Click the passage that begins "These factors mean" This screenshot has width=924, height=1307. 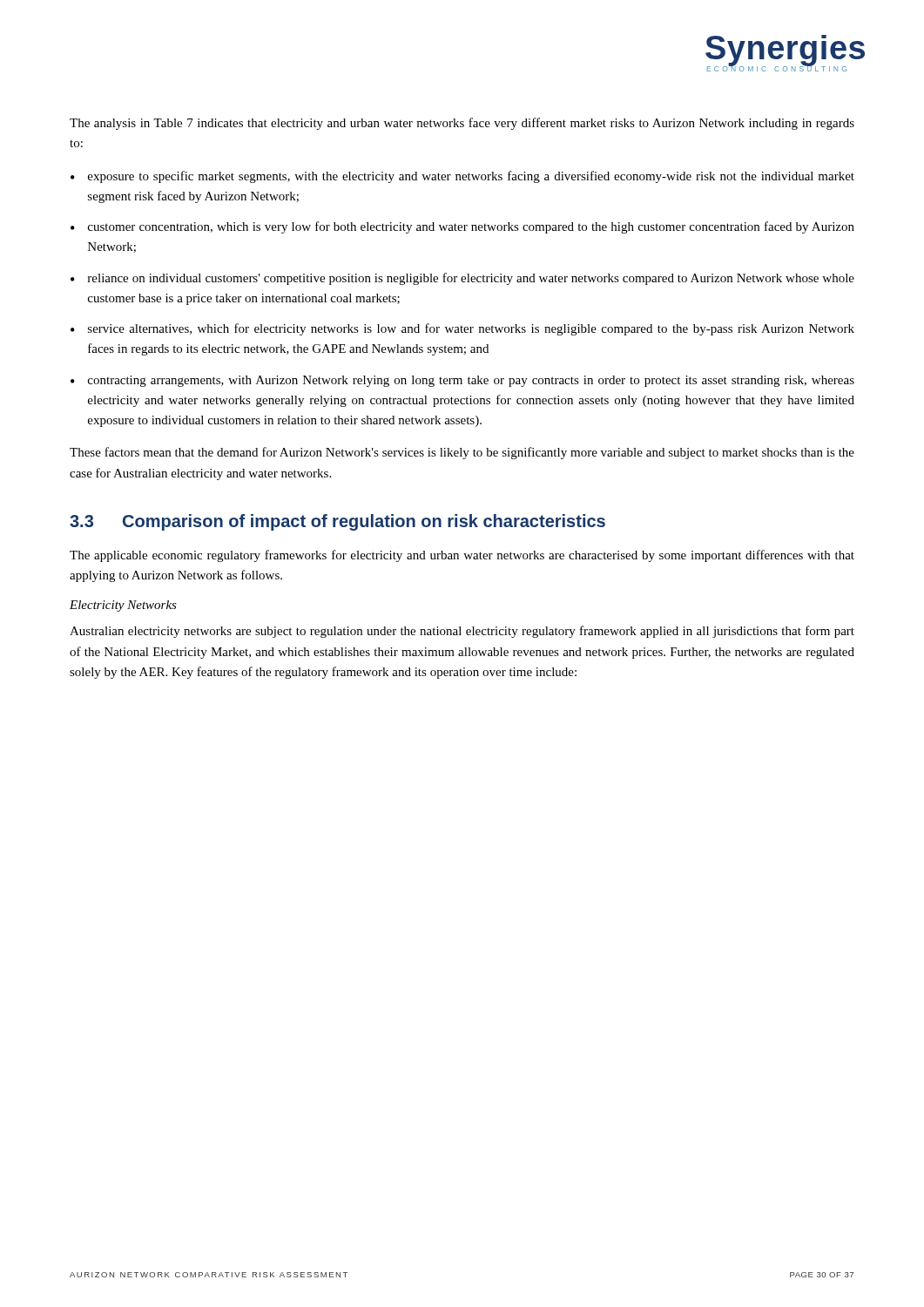[462, 463]
